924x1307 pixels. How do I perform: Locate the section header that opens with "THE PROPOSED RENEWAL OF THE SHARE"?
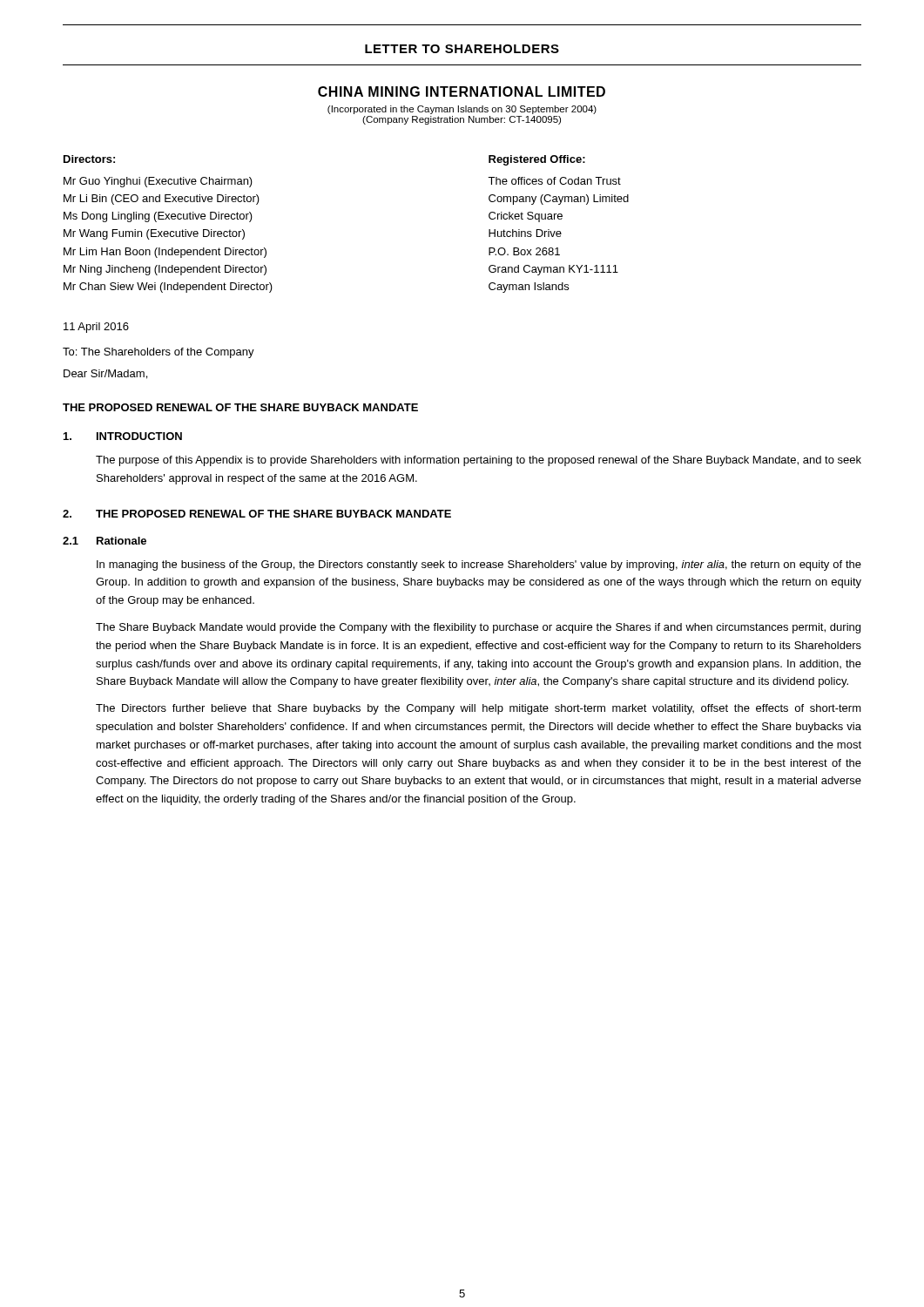241,407
